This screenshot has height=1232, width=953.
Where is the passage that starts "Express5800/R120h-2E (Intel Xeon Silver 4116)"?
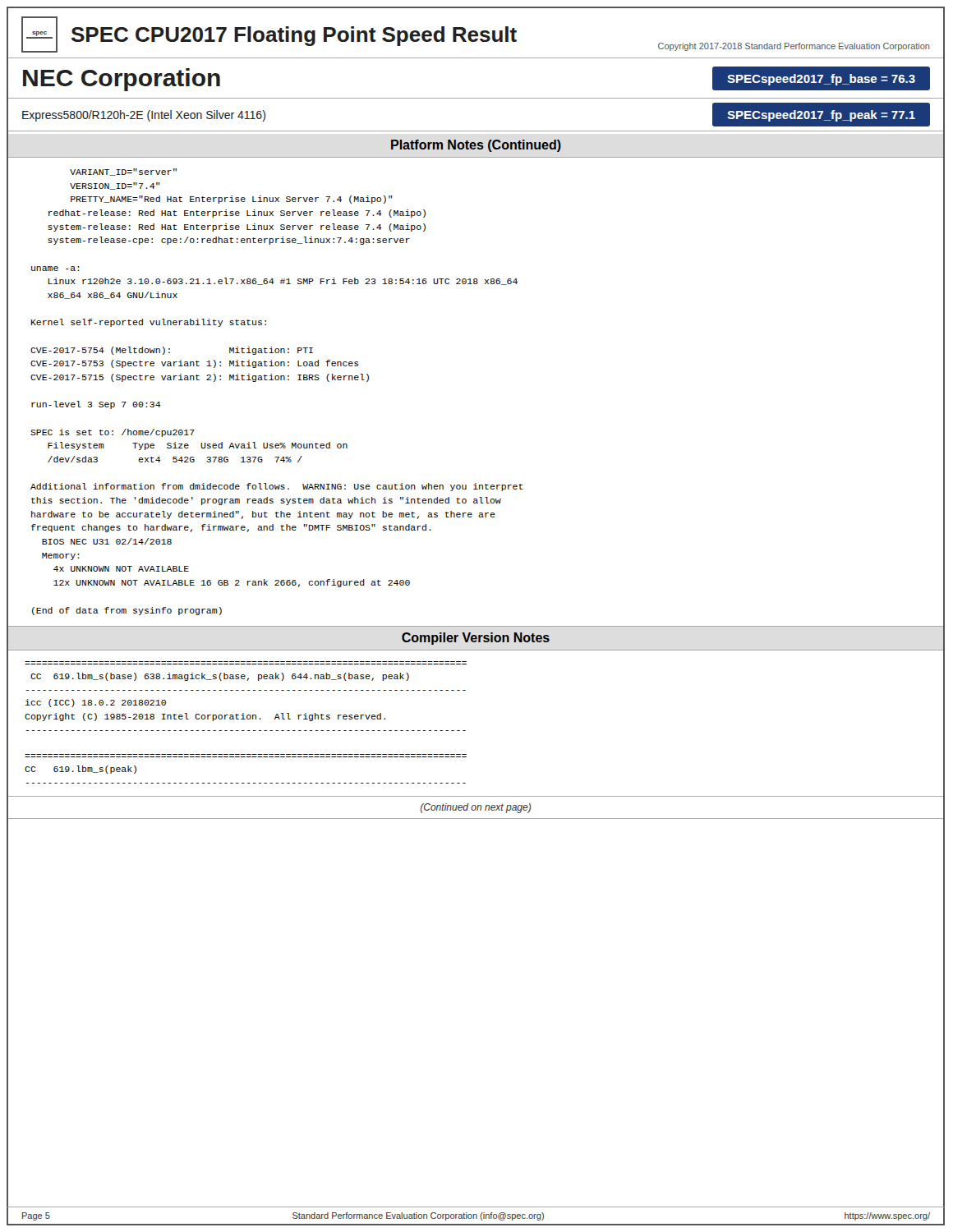pyautogui.click(x=148, y=115)
